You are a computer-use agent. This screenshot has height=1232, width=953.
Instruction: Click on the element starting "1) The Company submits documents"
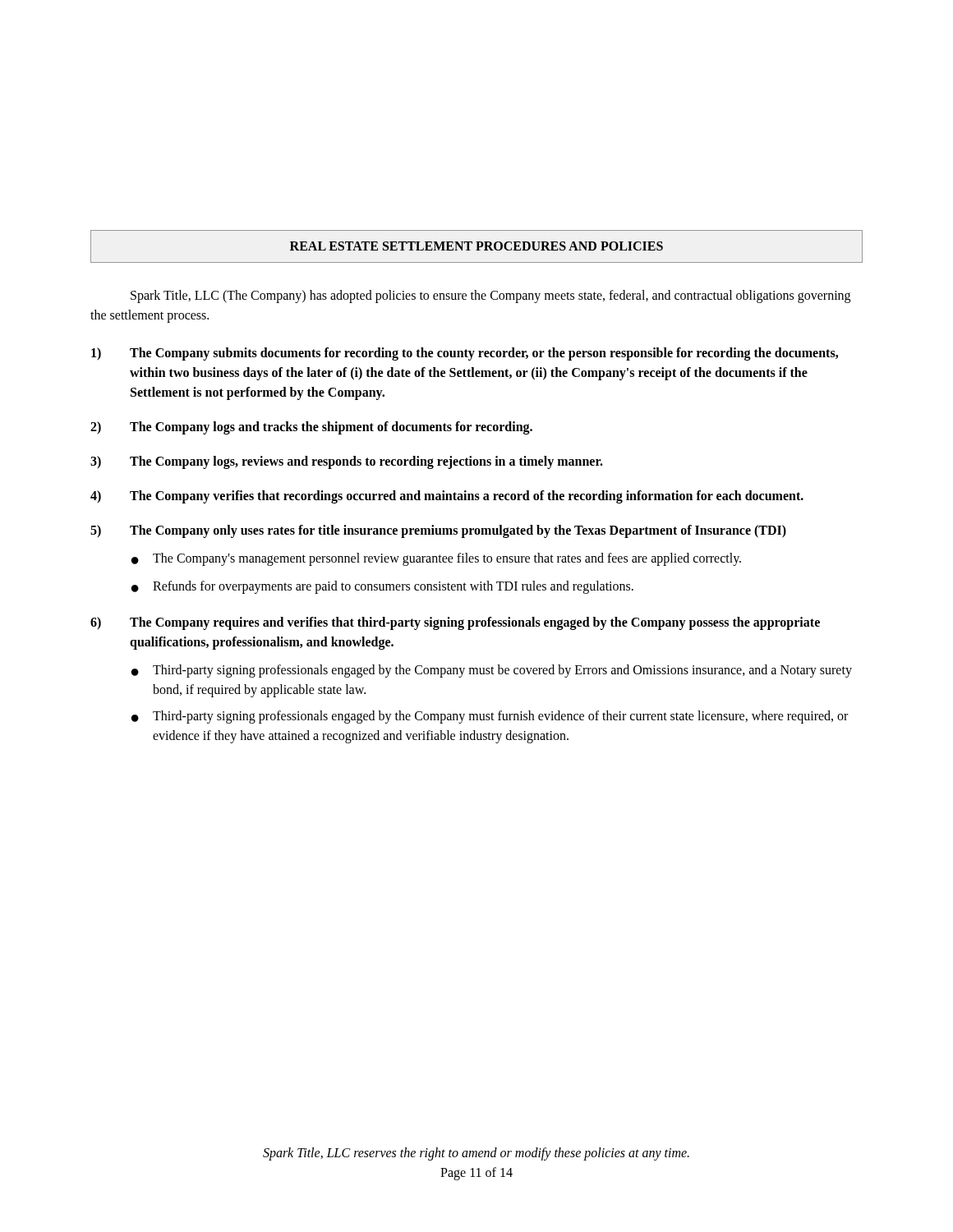coord(476,373)
